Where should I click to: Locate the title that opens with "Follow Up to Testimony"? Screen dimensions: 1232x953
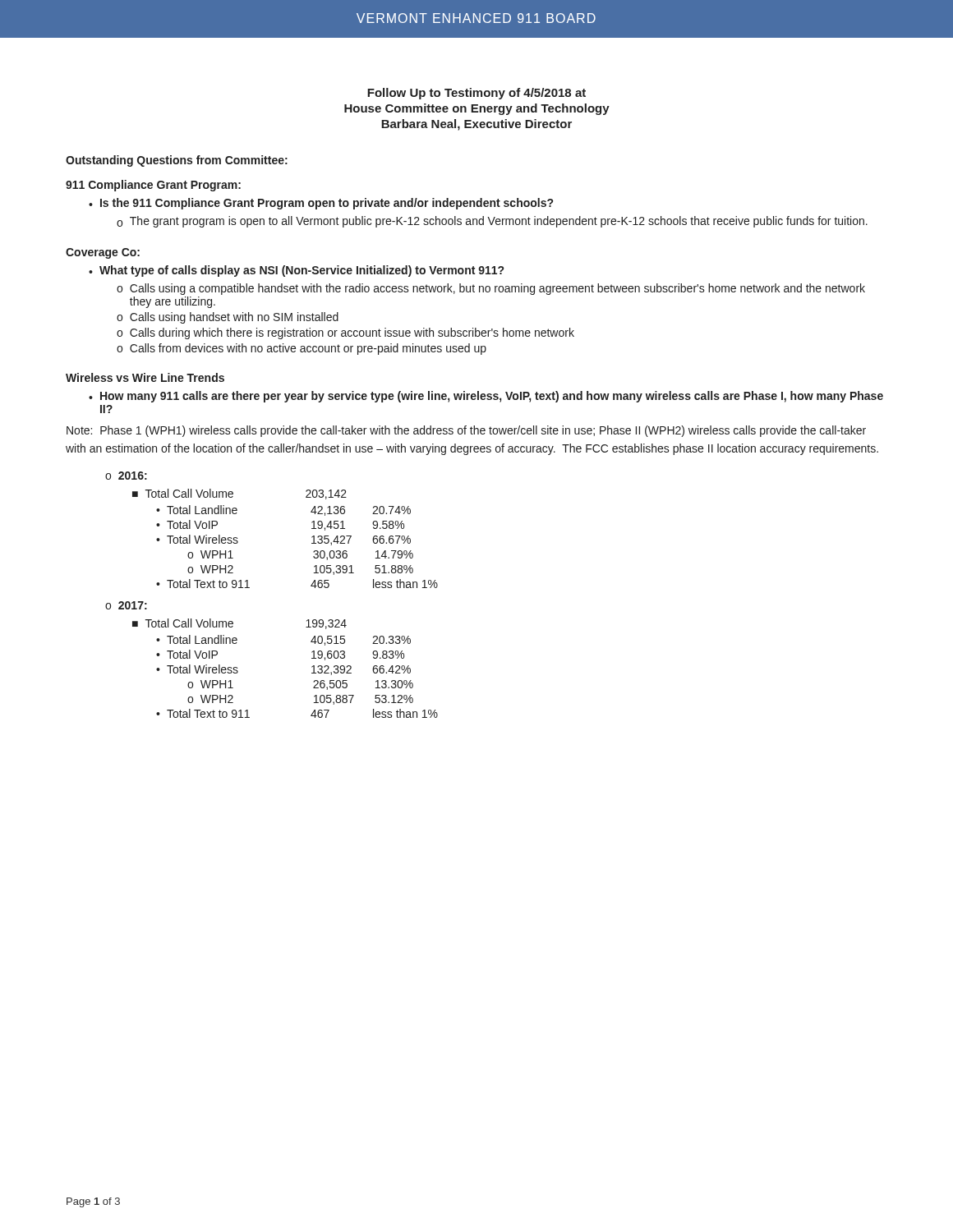476,108
